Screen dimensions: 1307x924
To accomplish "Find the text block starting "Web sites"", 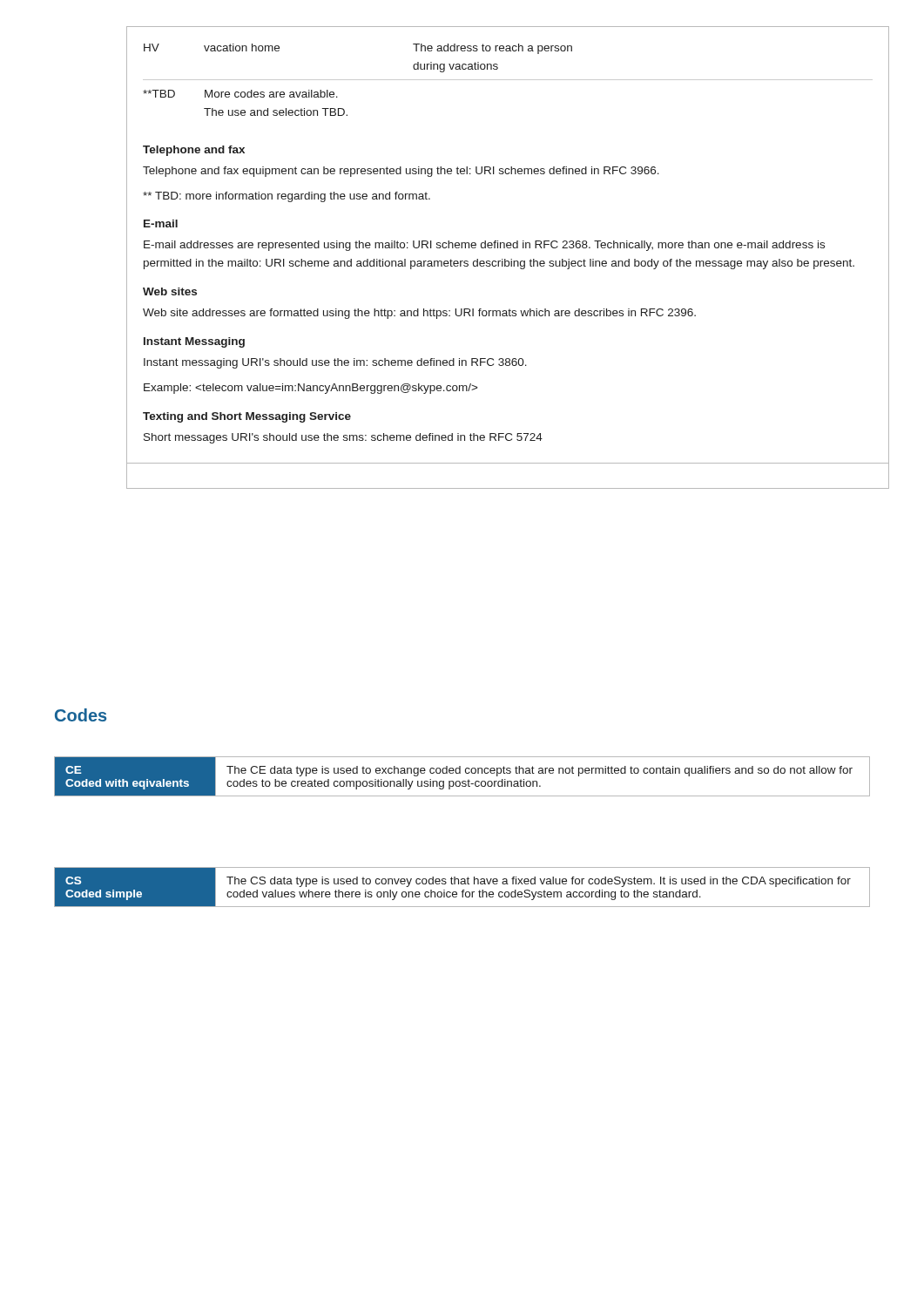I will click(x=170, y=292).
